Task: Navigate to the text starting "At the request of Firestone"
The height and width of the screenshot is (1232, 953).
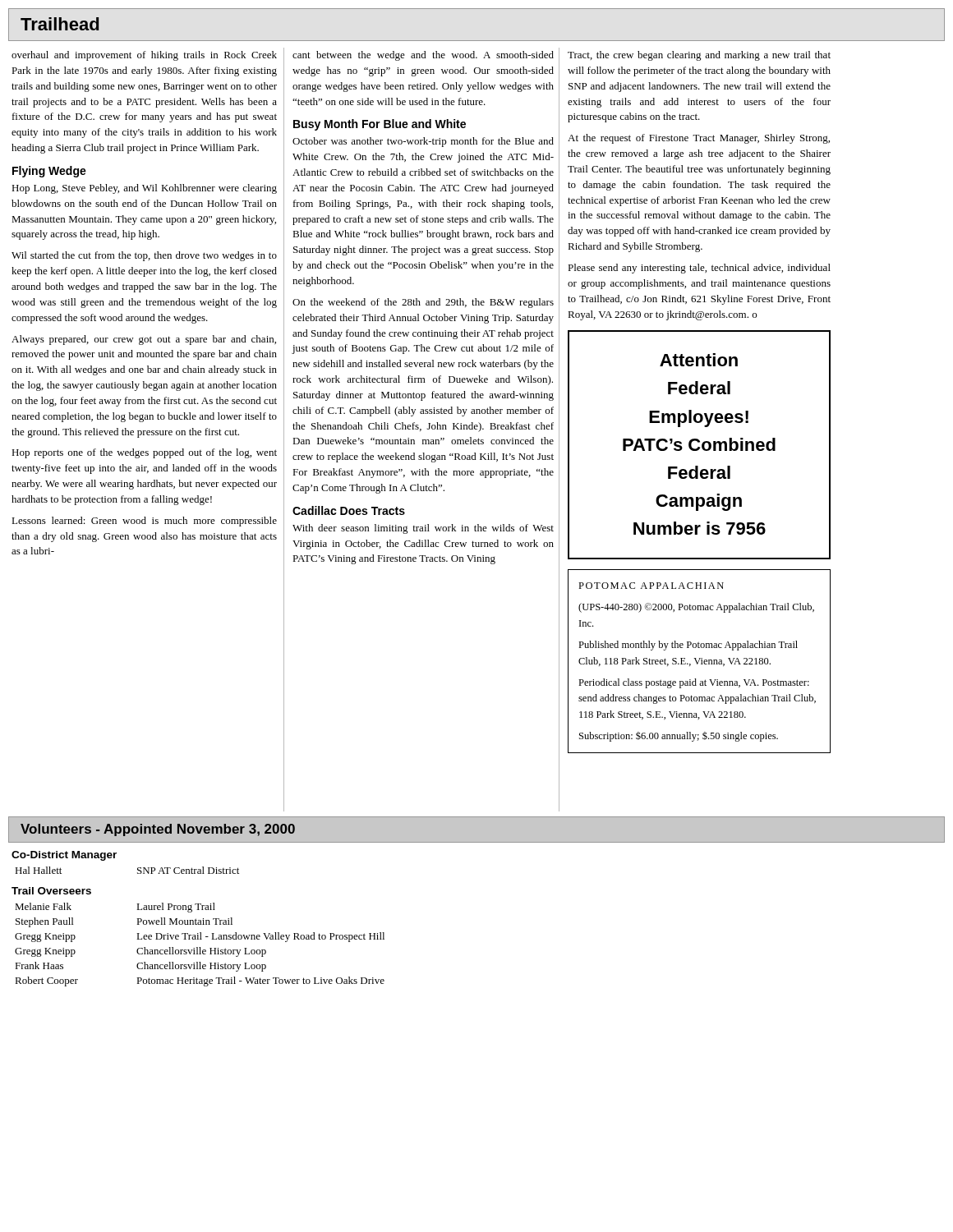Action: click(x=699, y=192)
